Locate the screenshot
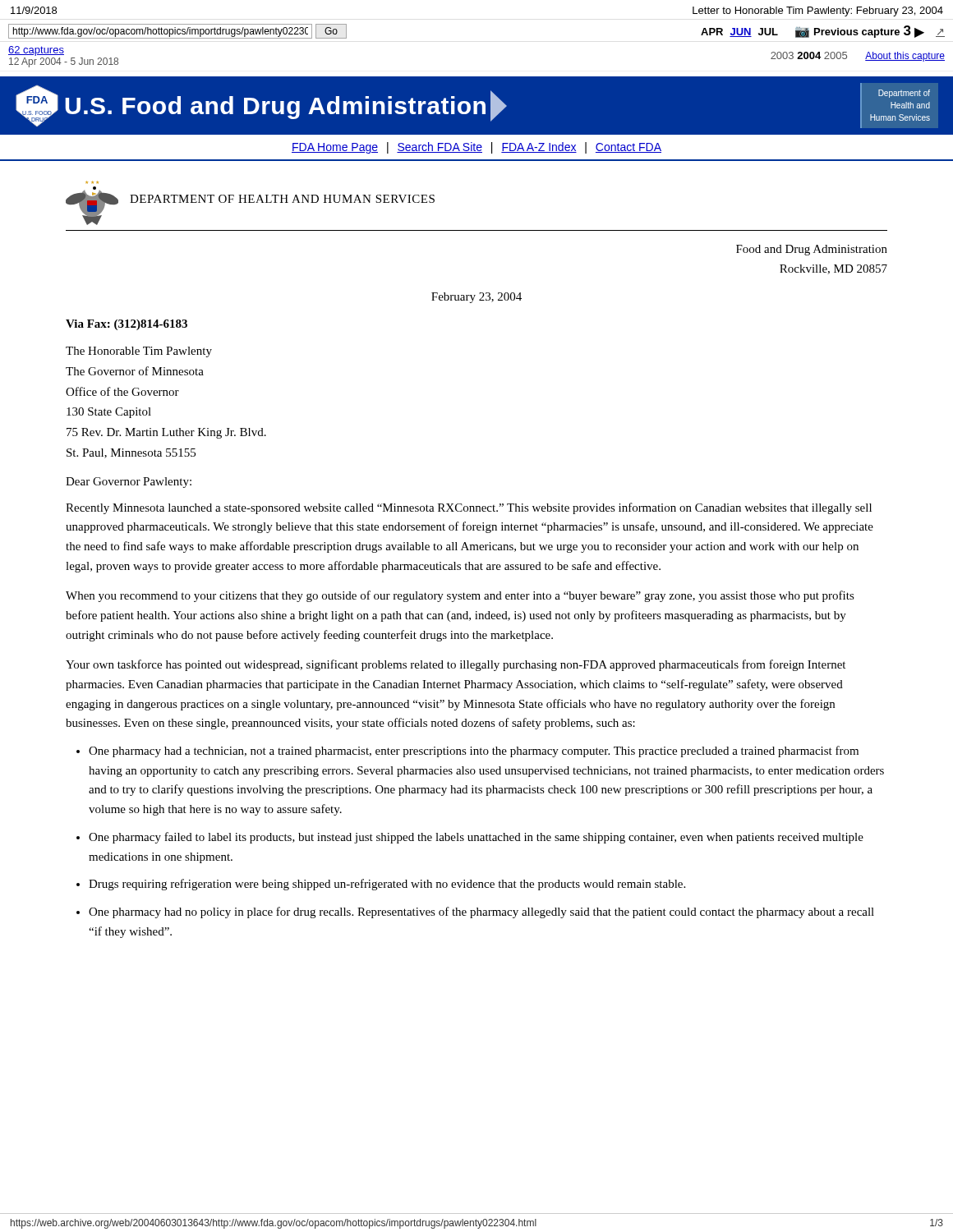The image size is (953, 1232). 476,31
